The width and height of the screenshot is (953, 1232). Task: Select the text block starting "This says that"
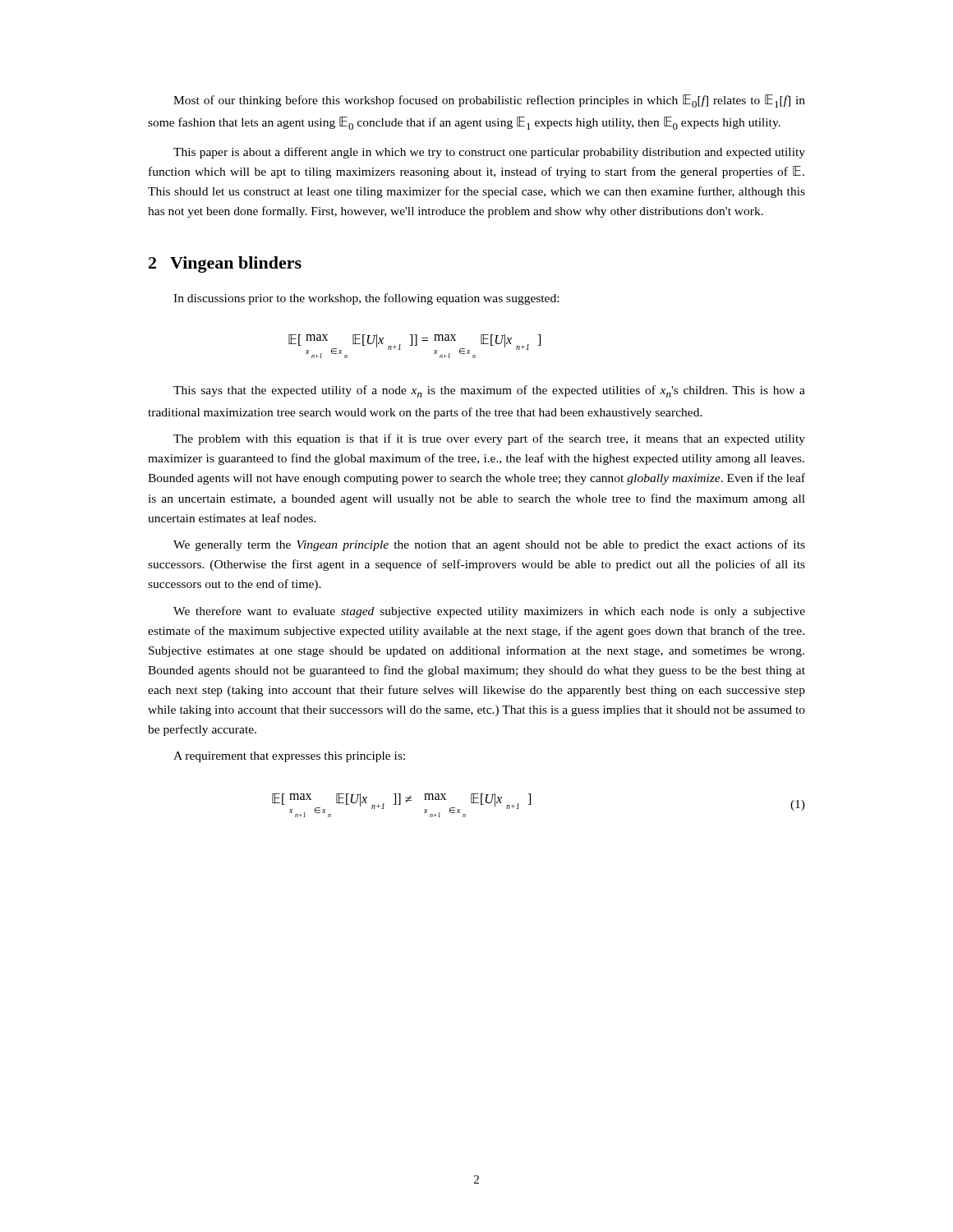(x=476, y=573)
